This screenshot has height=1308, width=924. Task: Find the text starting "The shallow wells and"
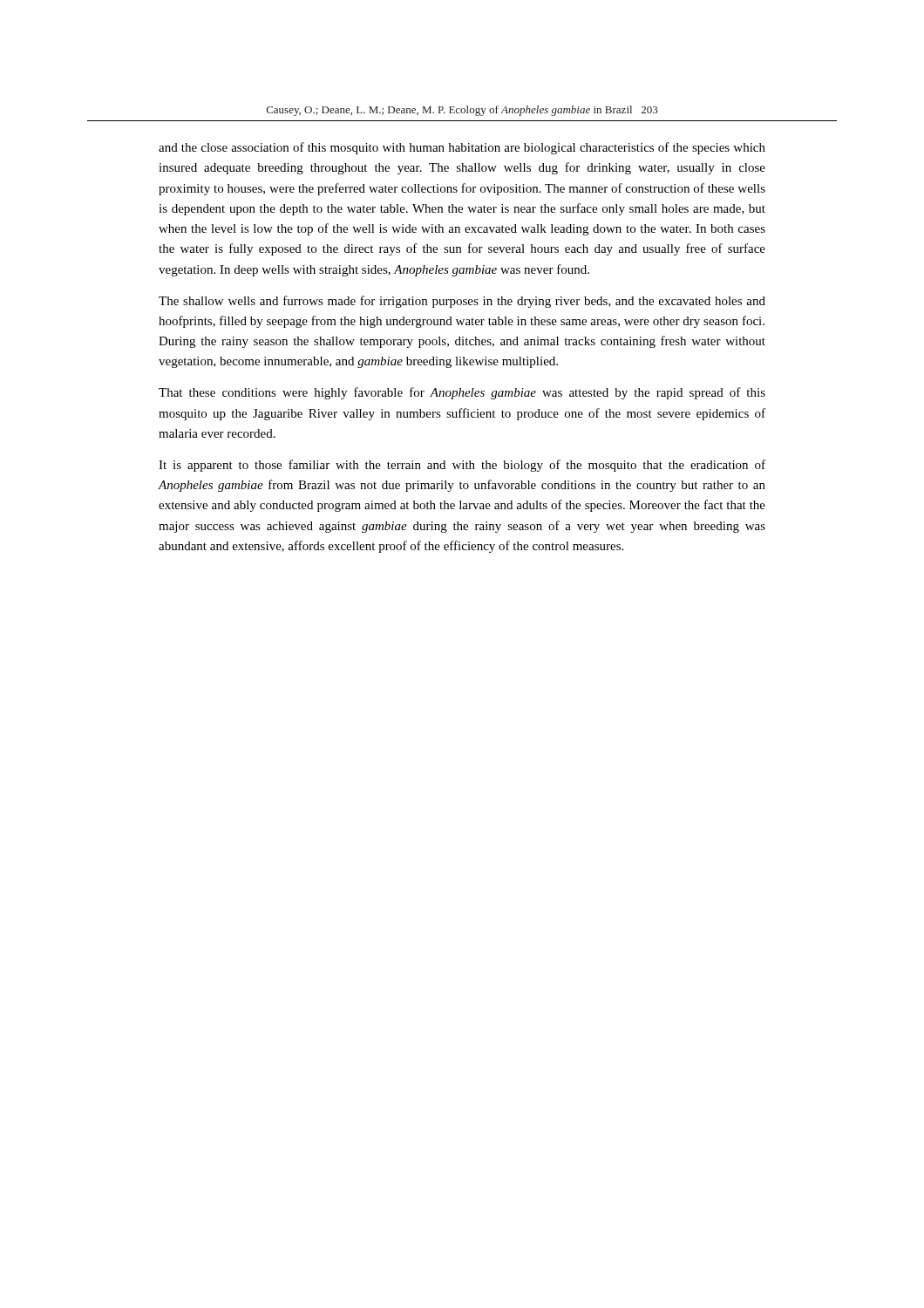tap(462, 331)
